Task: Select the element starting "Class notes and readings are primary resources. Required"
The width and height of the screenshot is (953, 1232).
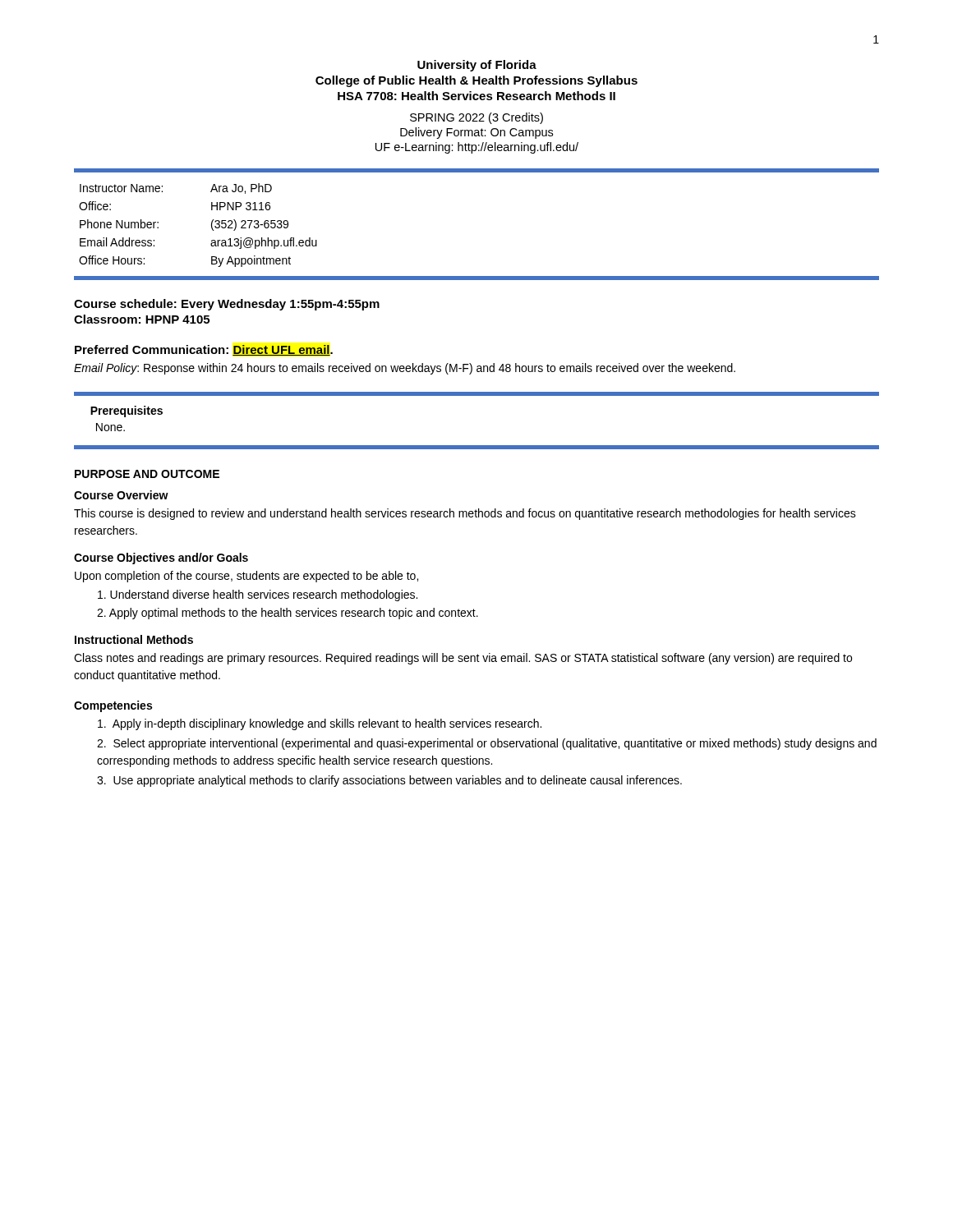Action: click(476, 667)
